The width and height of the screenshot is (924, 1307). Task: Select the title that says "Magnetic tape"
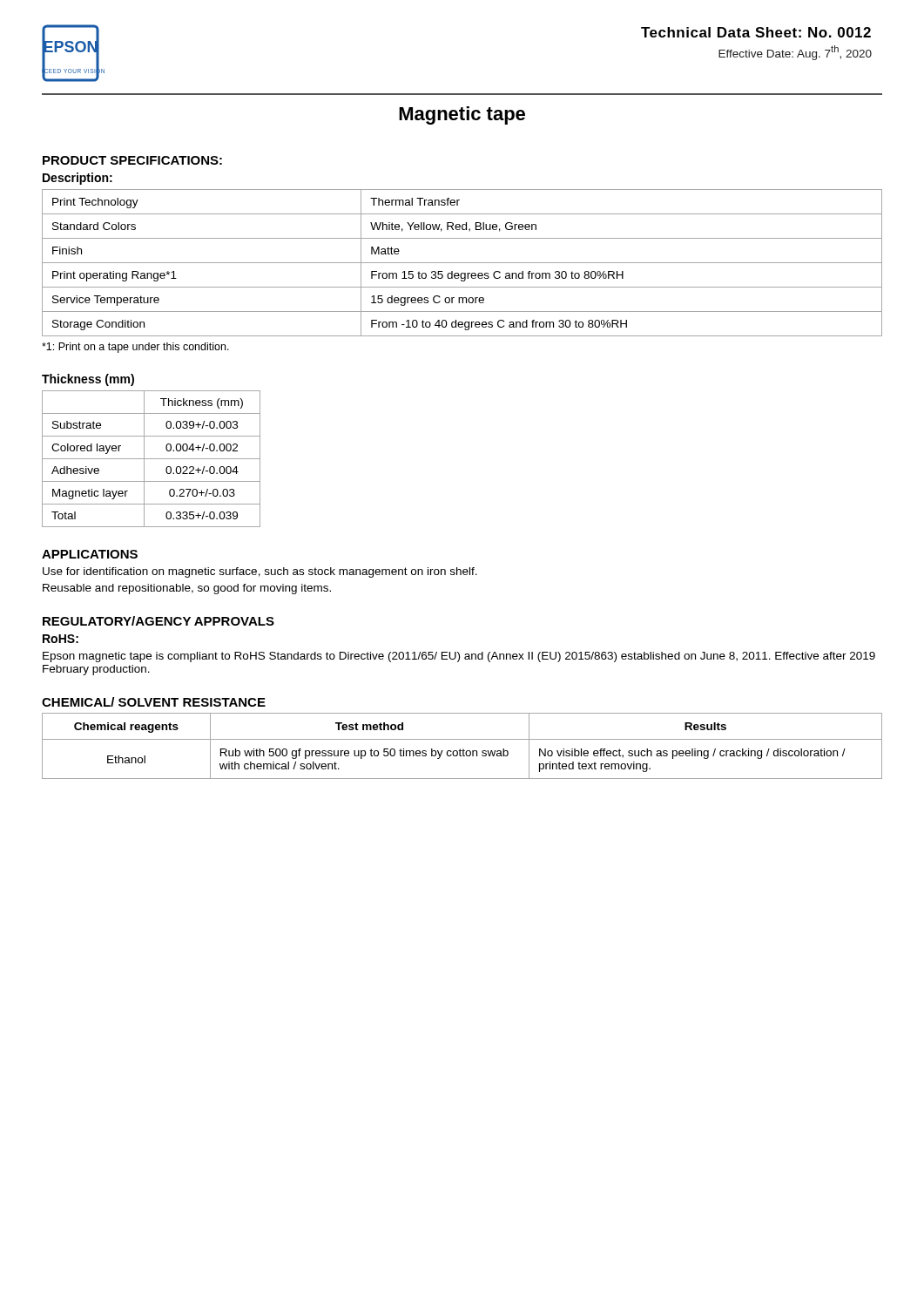[462, 114]
